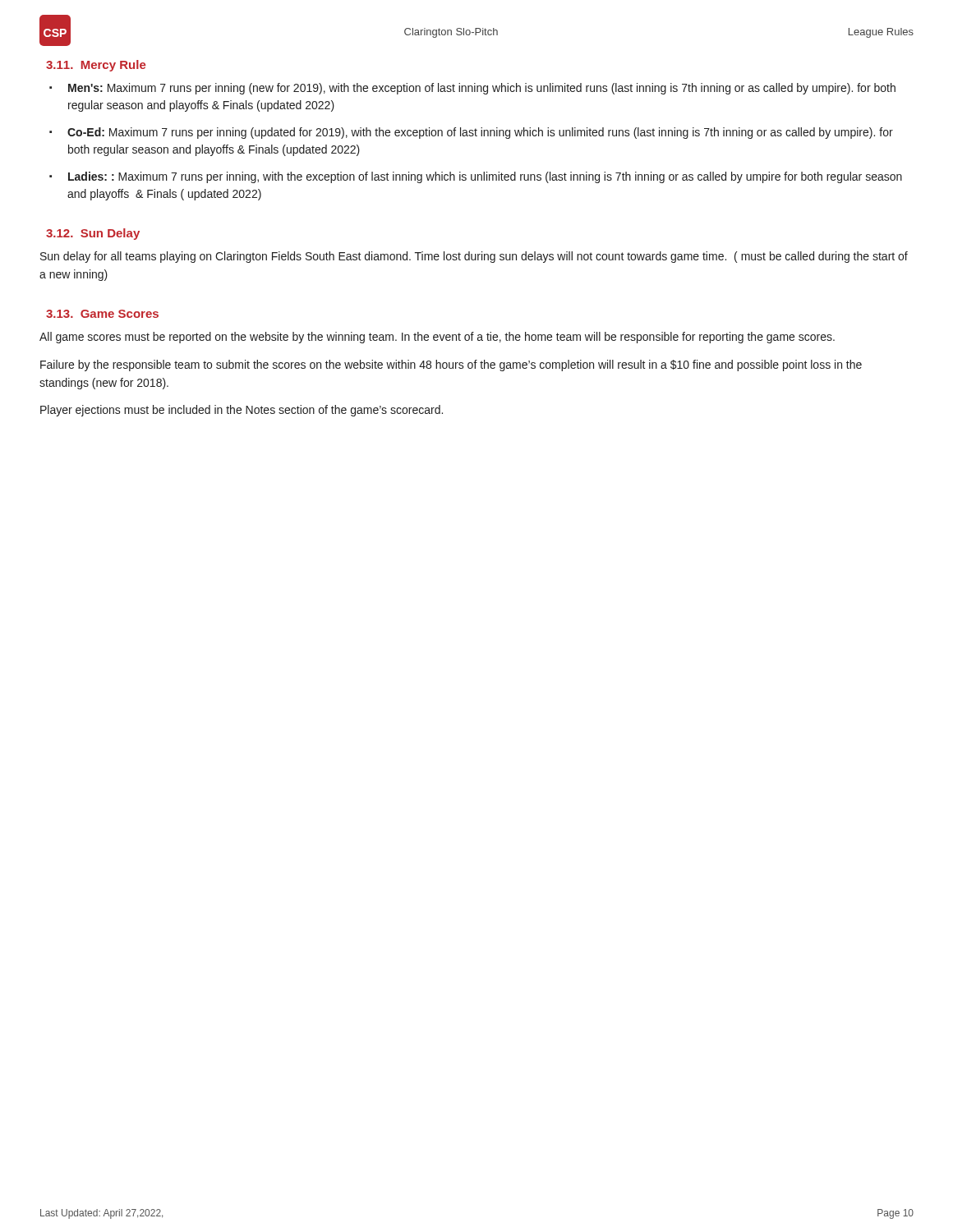Click on the text block that reads "All game scores"

coord(437,337)
